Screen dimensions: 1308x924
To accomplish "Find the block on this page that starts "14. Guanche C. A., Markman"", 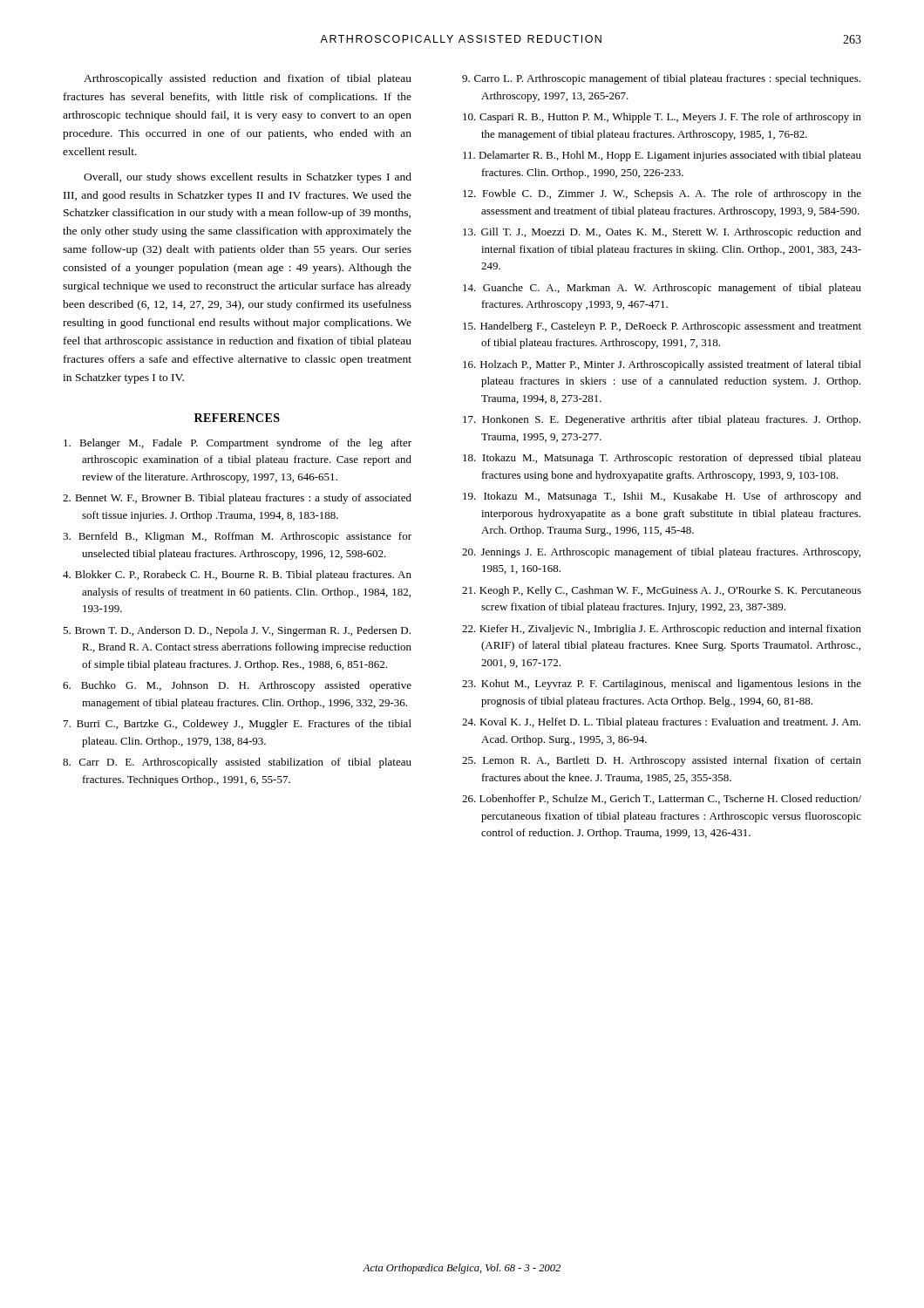I will coord(662,295).
